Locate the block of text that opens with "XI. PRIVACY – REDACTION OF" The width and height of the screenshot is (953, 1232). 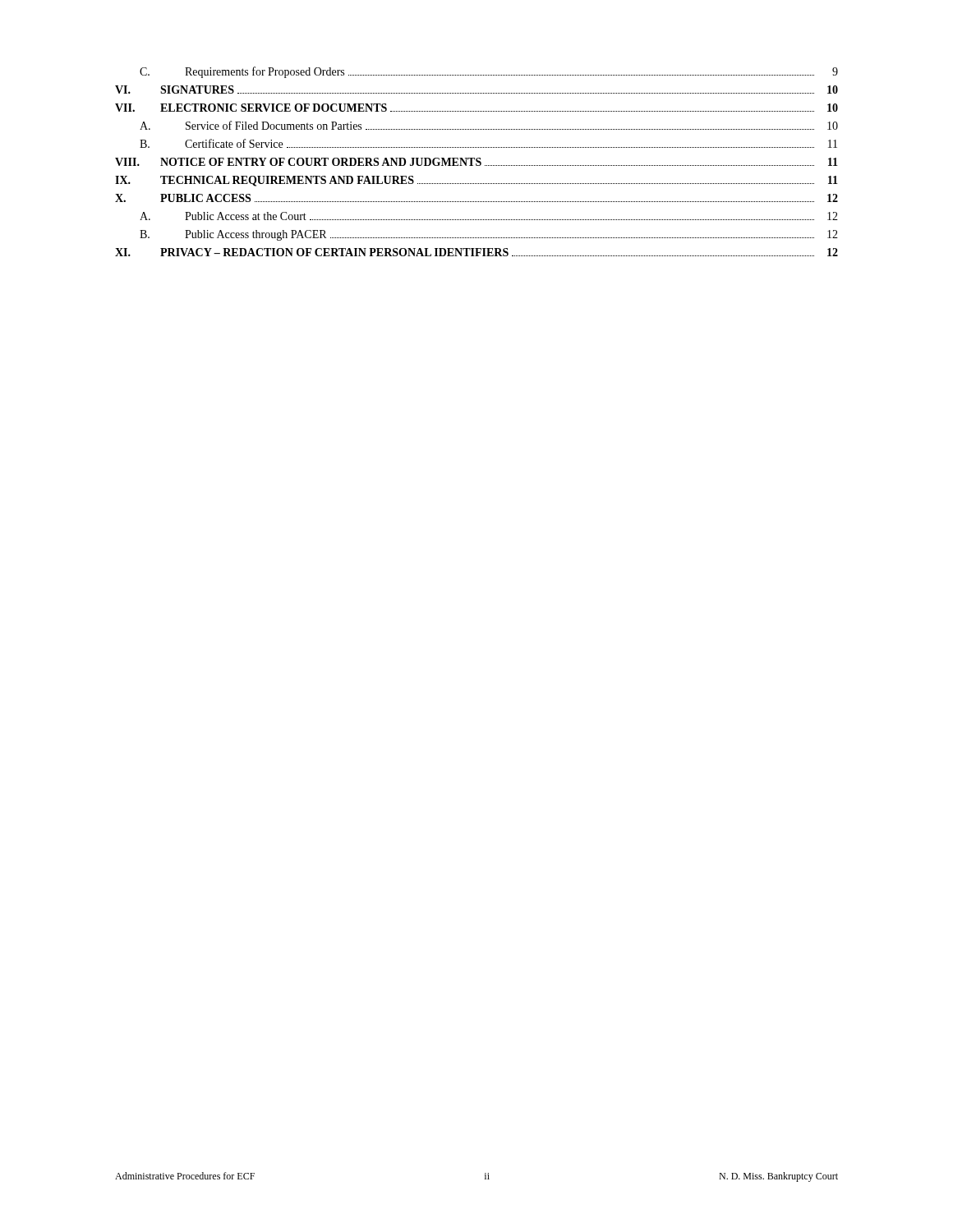(476, 253)
